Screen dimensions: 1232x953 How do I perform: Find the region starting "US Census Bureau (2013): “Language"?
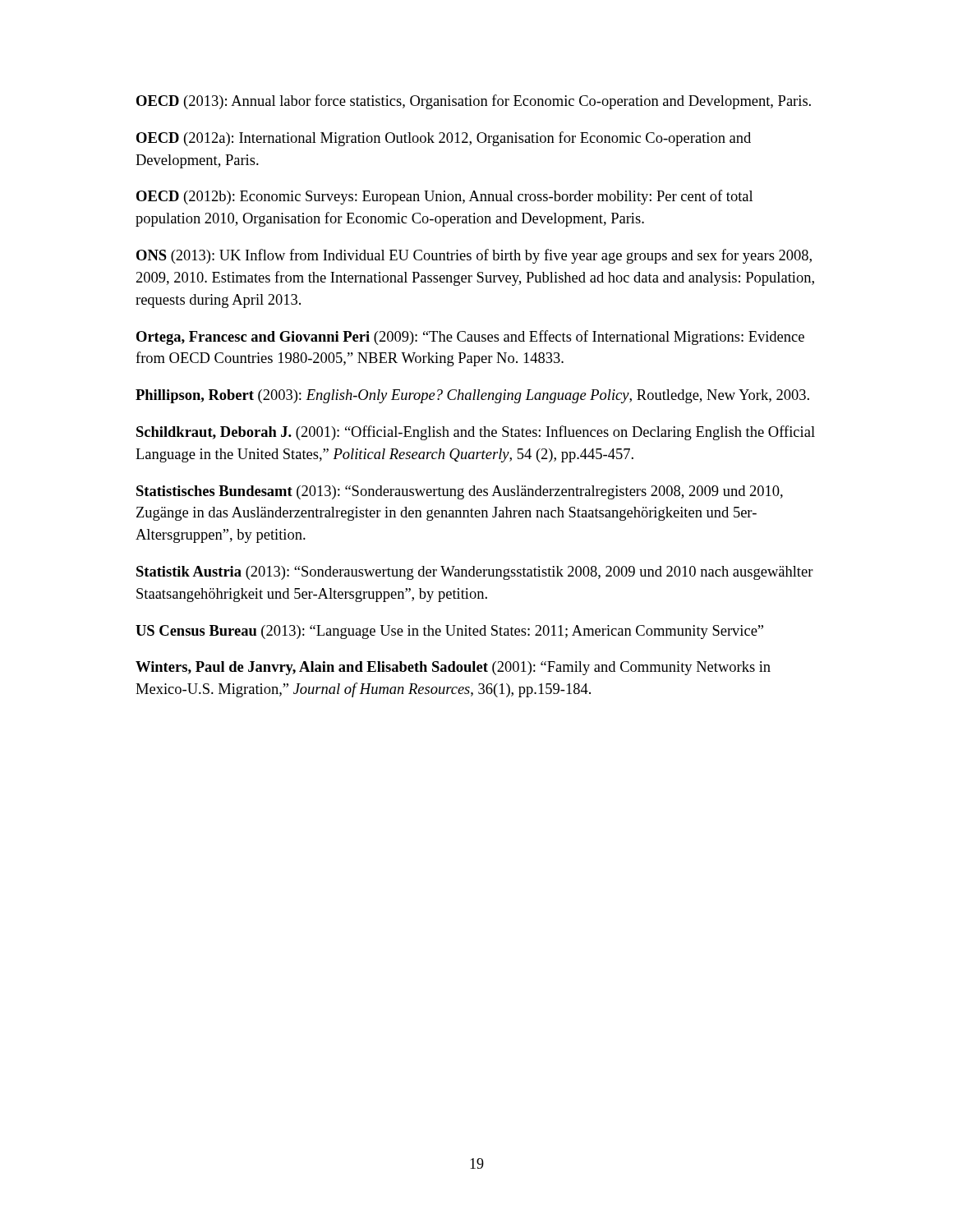(450, 630)
